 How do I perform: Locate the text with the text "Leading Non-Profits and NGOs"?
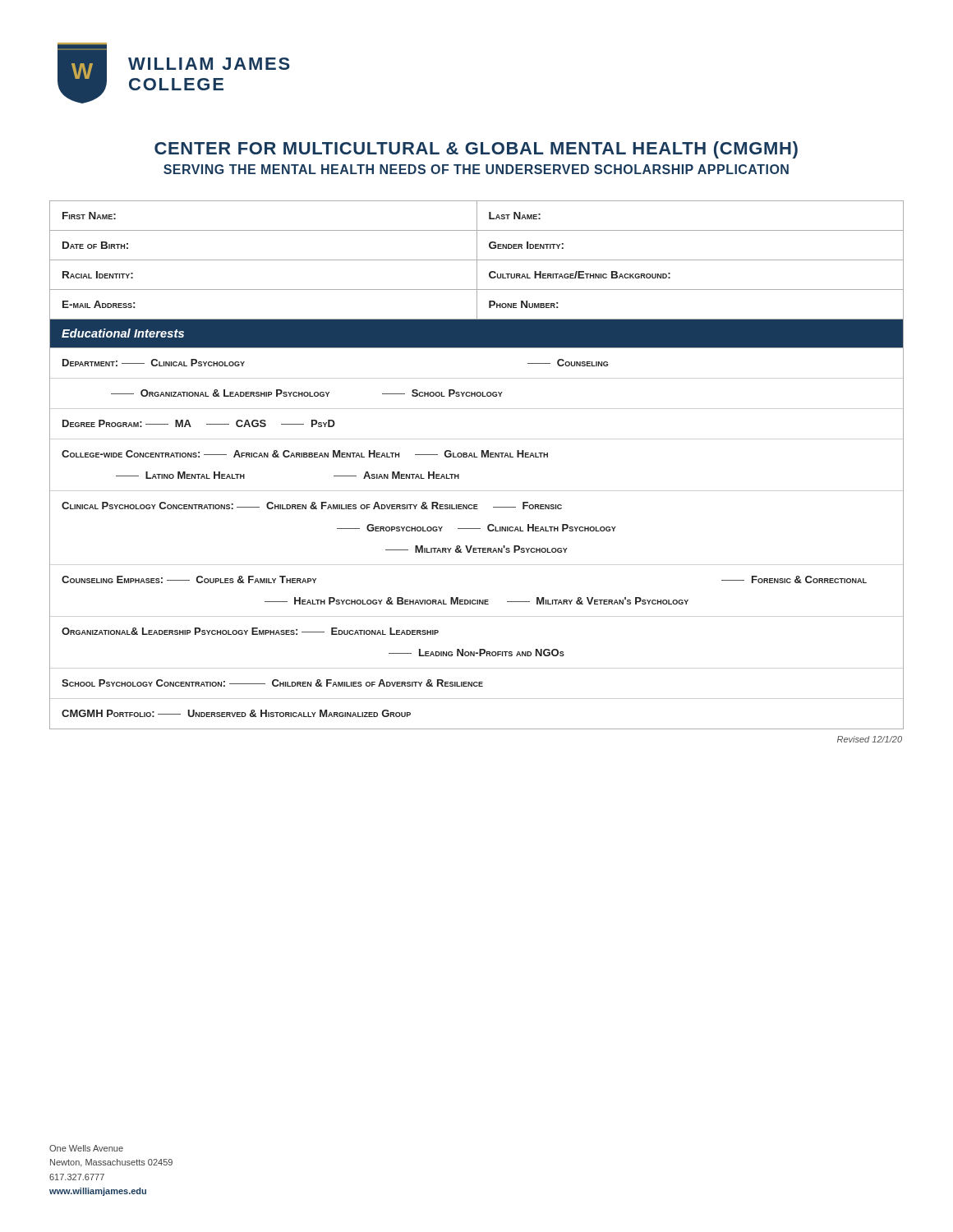click(x=476, y=653)
